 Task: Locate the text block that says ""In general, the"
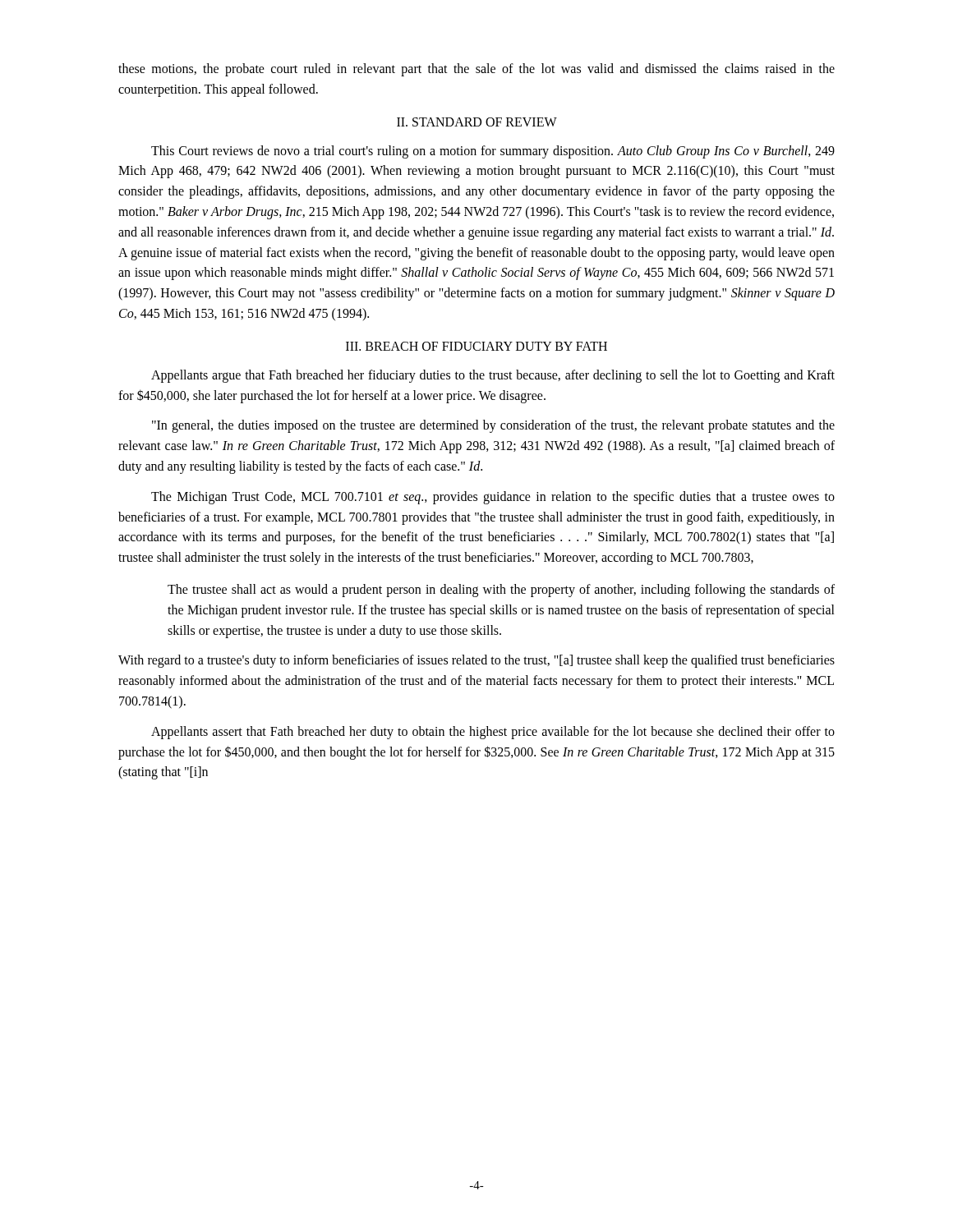click(x=476, y=446)
